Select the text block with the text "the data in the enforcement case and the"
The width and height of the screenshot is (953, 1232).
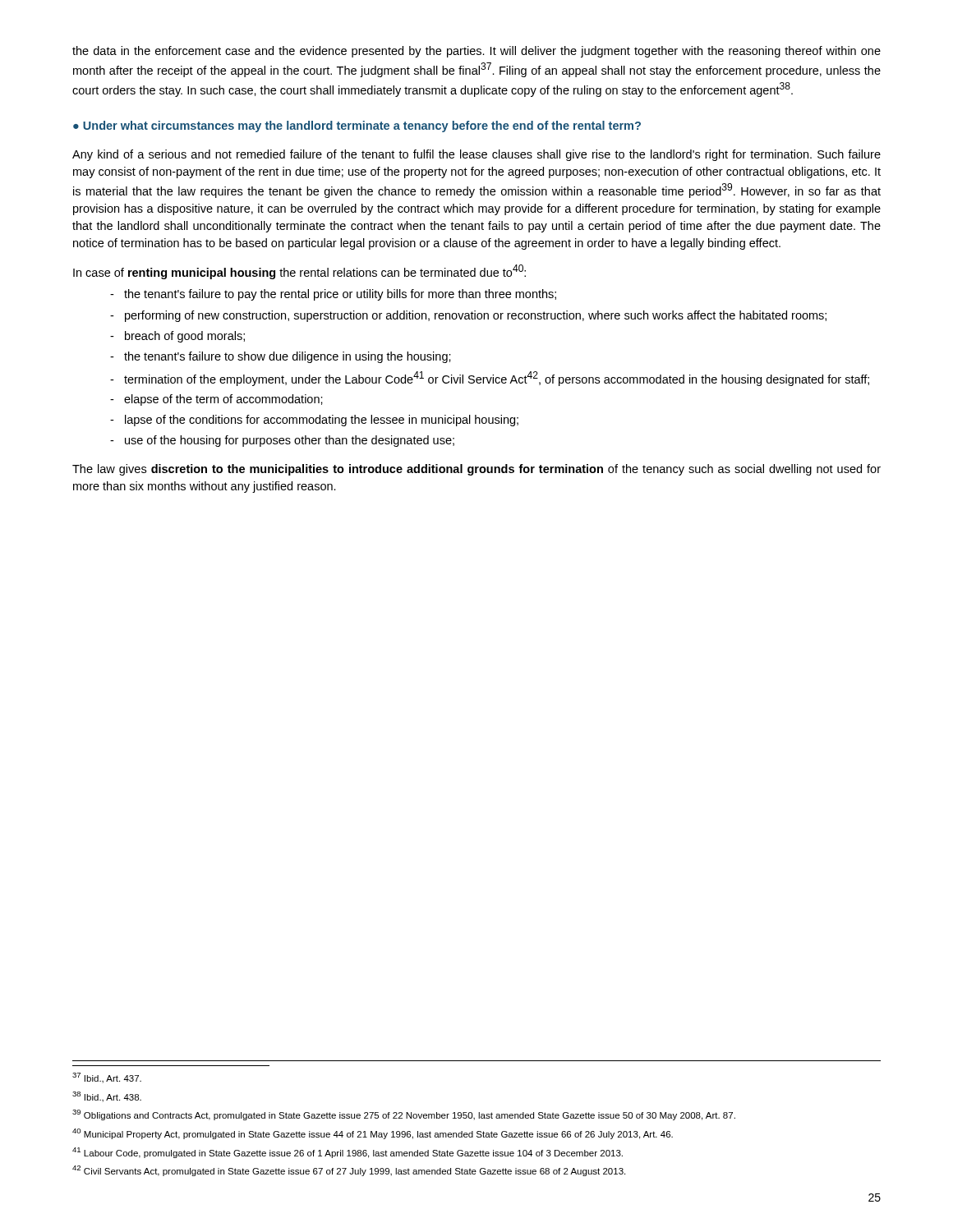click(x=476, y=71)
